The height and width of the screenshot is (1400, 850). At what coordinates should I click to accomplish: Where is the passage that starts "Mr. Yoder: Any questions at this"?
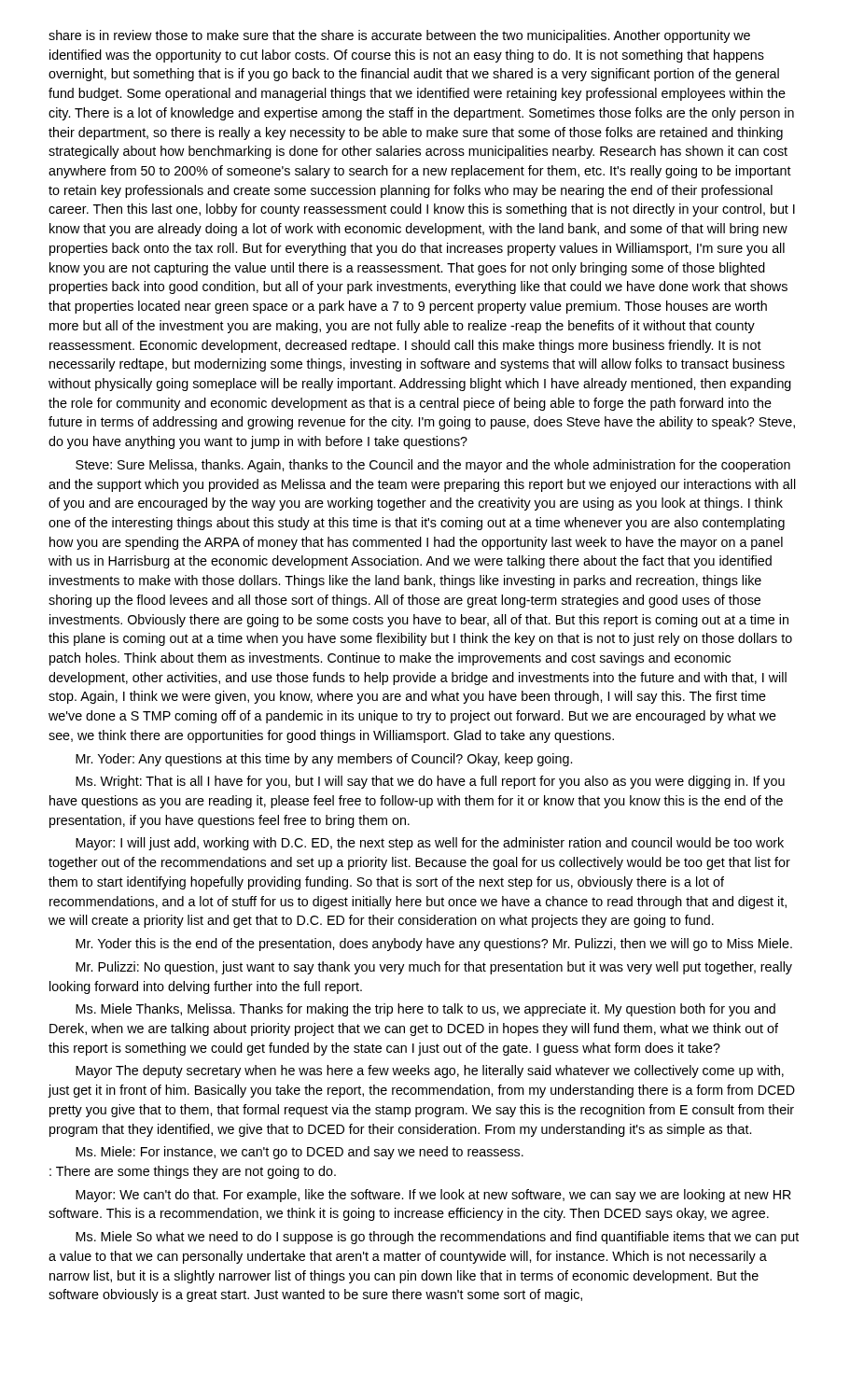pyautogui.click(x=425, y=759)
